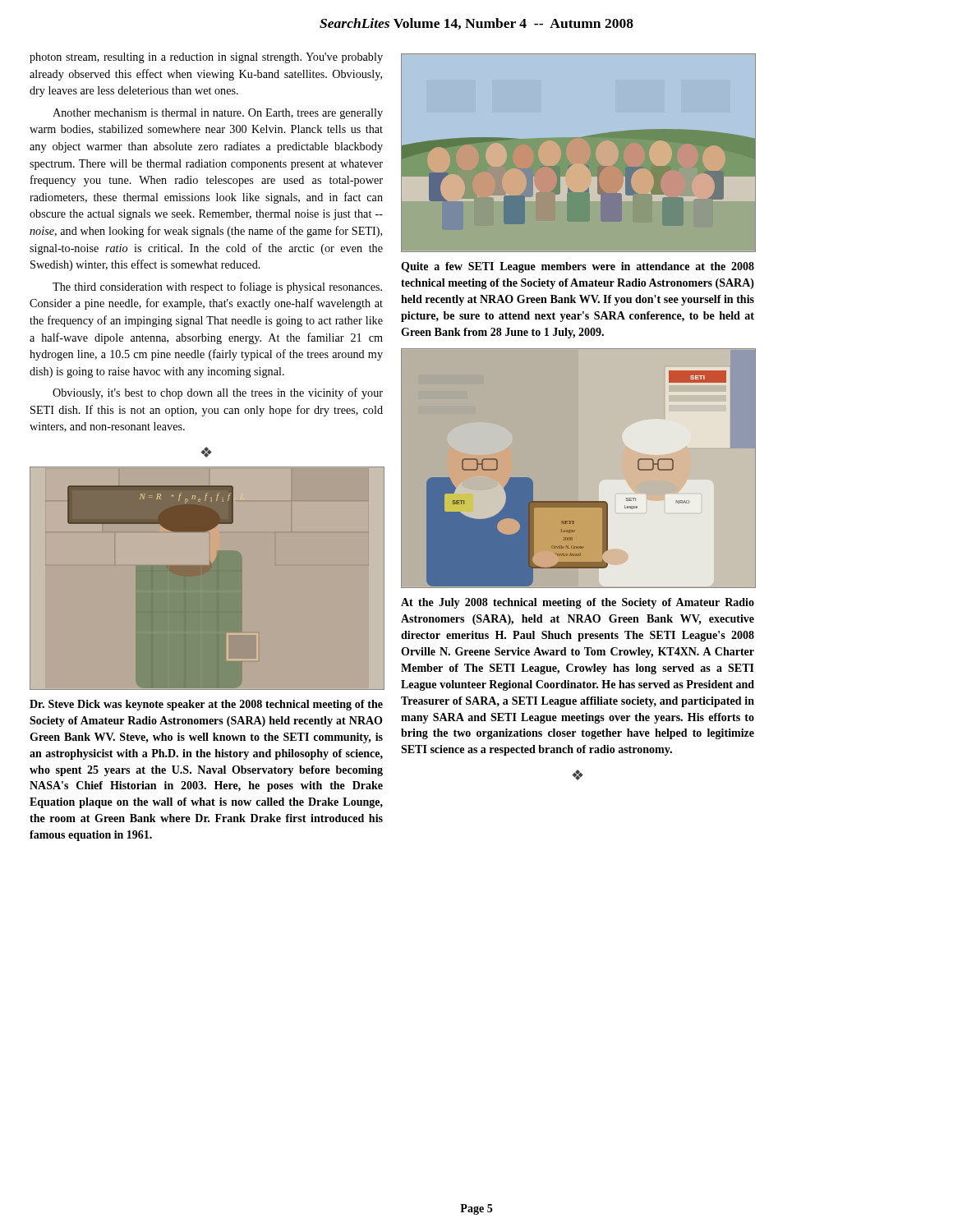This screenshot has width=953, height=1232.
Task: Click on the caption containing "Quite a few SETI League"
Action: pyautogui.click(x=578, y=299)
